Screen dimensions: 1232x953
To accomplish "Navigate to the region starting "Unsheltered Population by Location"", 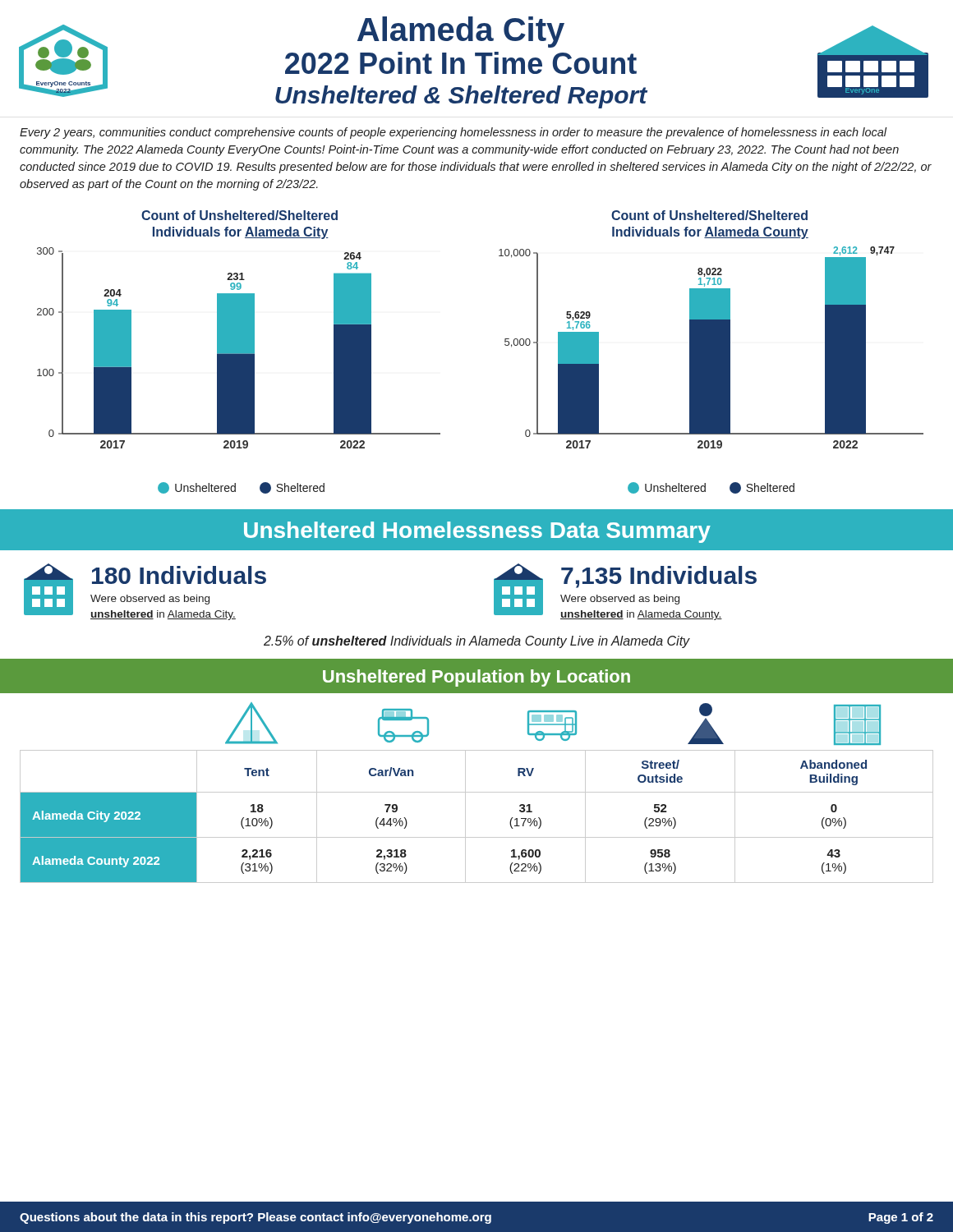I will (476, 677).
